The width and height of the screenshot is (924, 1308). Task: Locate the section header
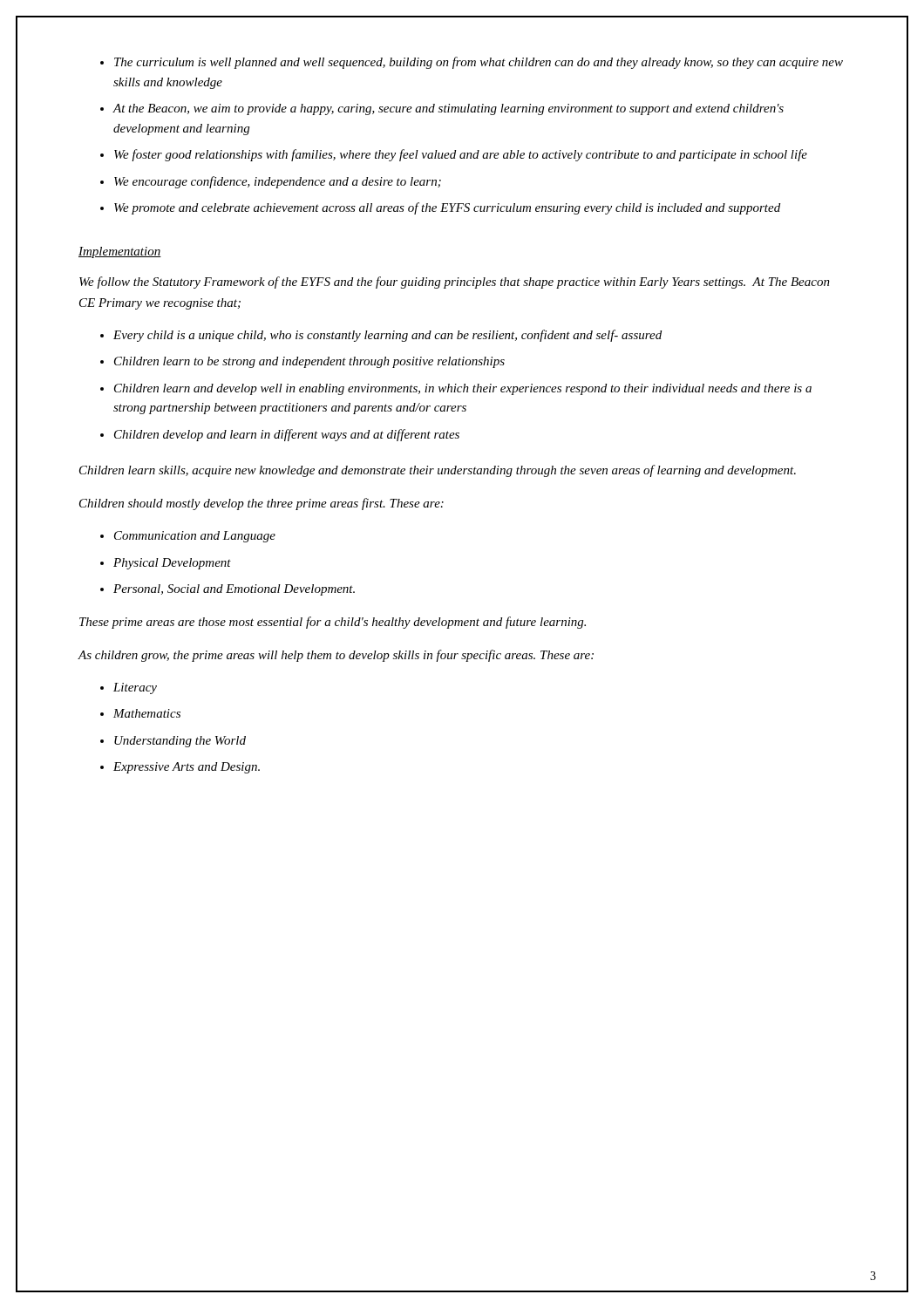[119, 251]
